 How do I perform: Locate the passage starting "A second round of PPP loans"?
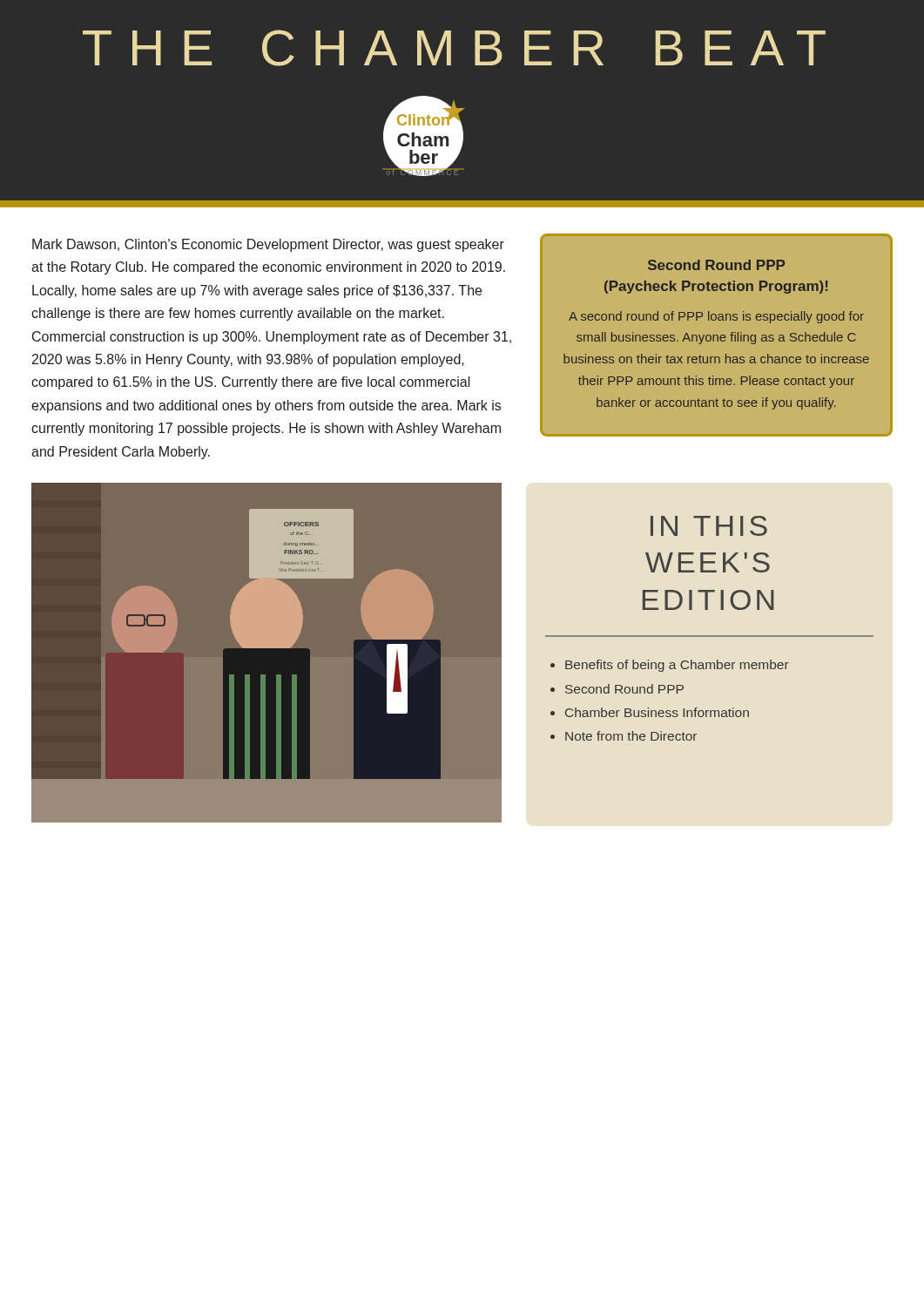pos(716,359)
